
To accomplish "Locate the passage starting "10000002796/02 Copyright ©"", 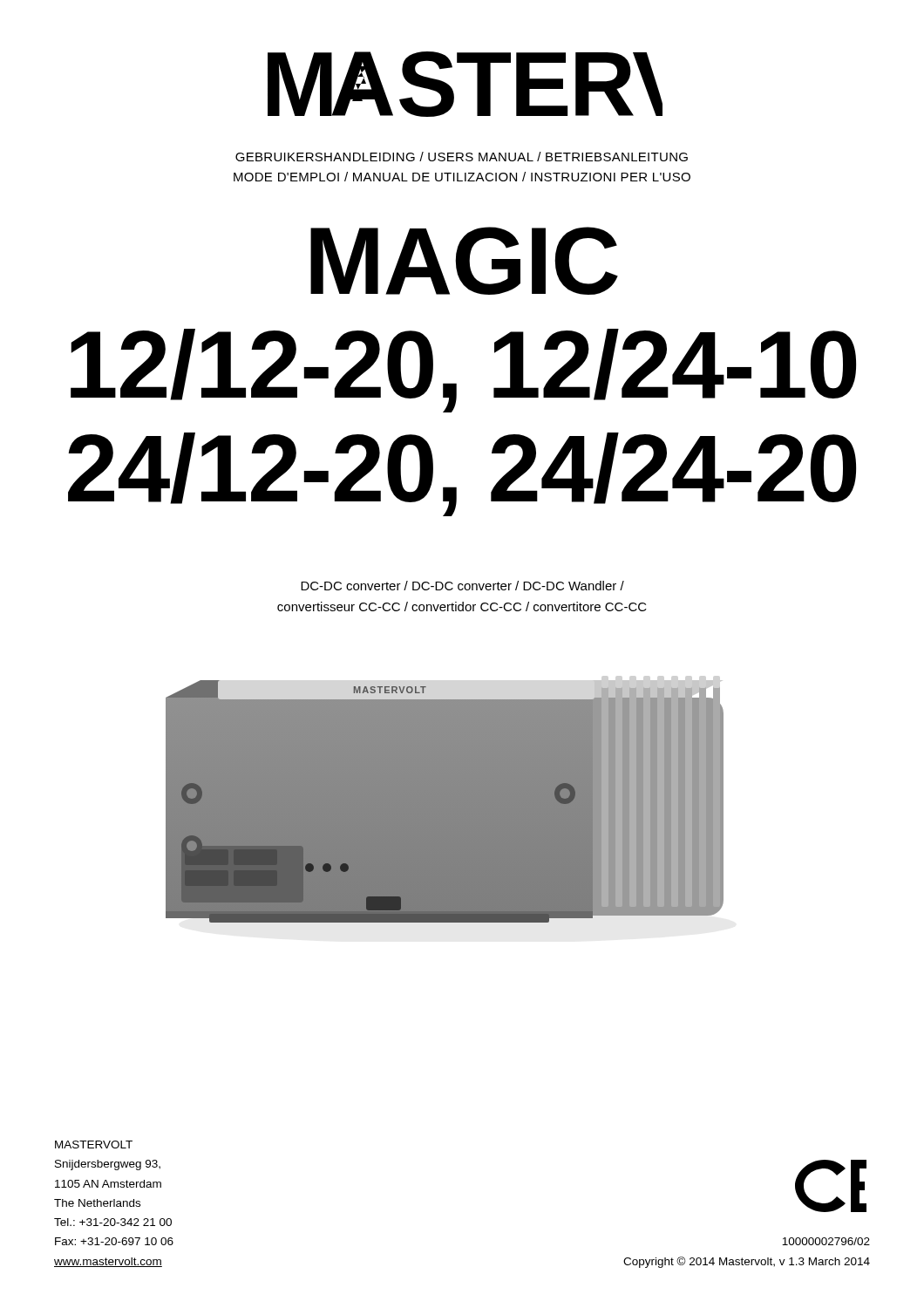I will (747, 1251).
